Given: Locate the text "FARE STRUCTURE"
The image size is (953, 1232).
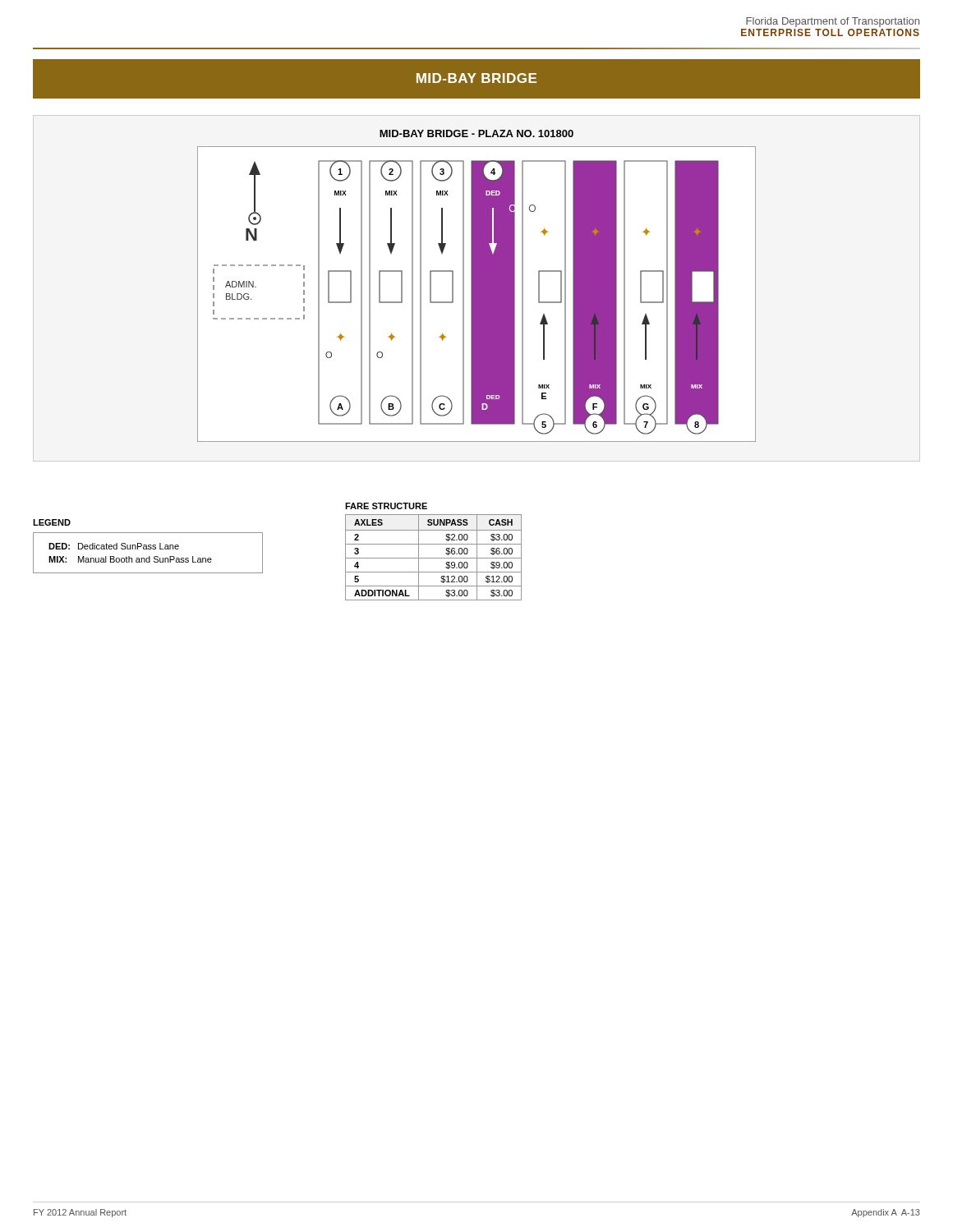Looking at the screenshot, I should click(x=386, y=506).
